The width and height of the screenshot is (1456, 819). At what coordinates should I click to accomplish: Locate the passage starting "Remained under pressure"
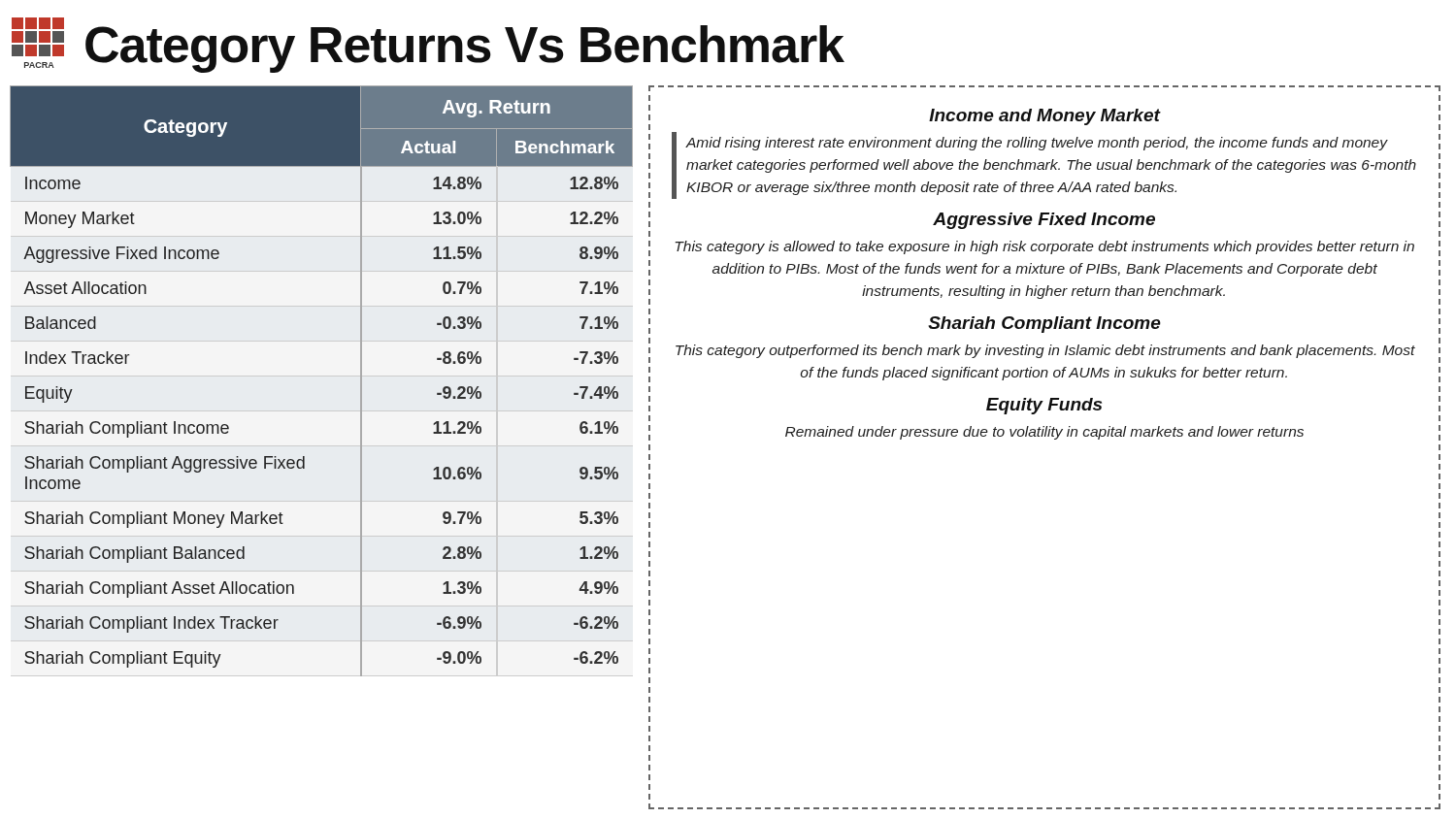[1044, 432]
